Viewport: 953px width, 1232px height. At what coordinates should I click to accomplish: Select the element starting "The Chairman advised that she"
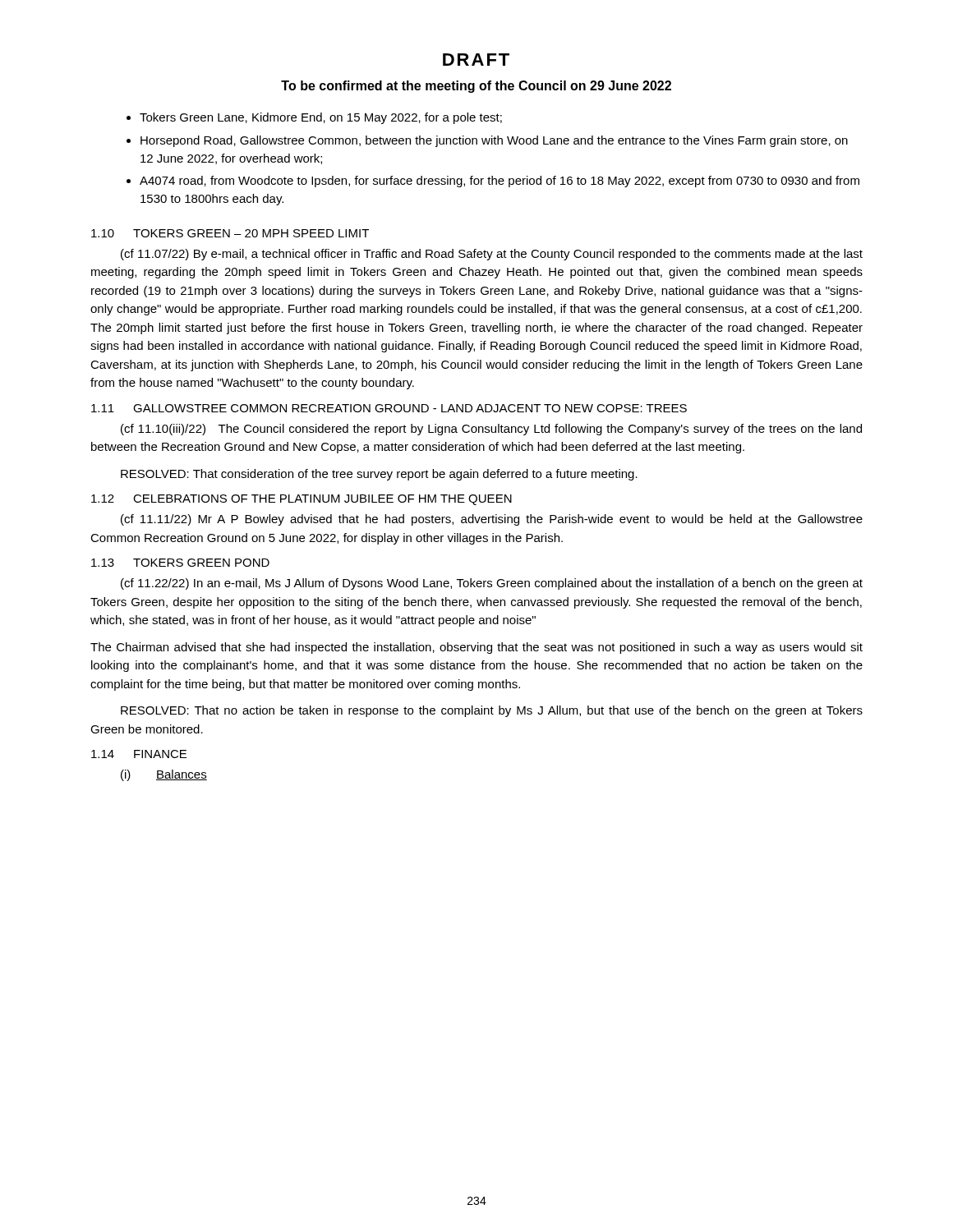pos(476,665)
